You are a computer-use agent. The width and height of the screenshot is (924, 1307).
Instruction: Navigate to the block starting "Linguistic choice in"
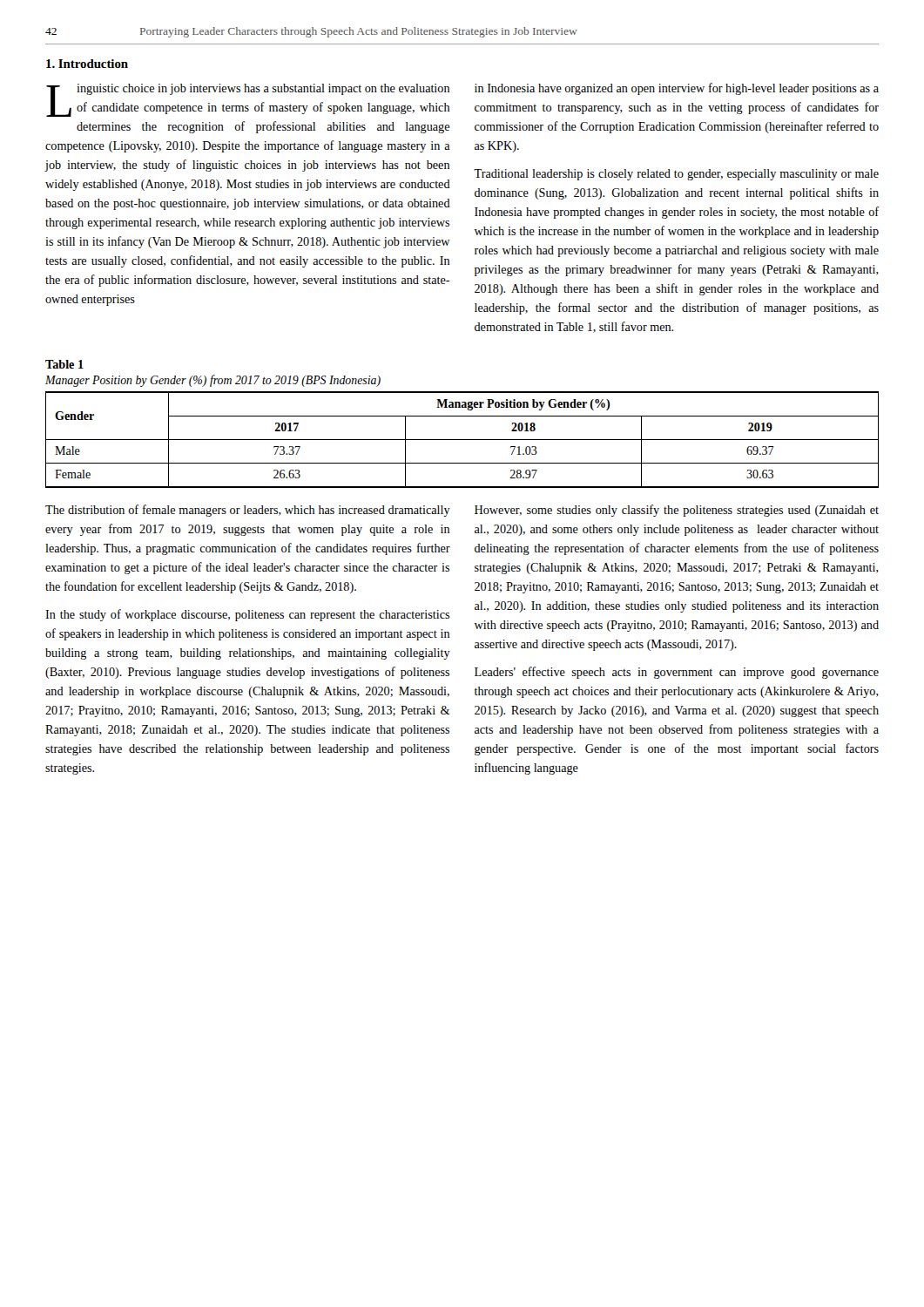(x=248, y=192)
